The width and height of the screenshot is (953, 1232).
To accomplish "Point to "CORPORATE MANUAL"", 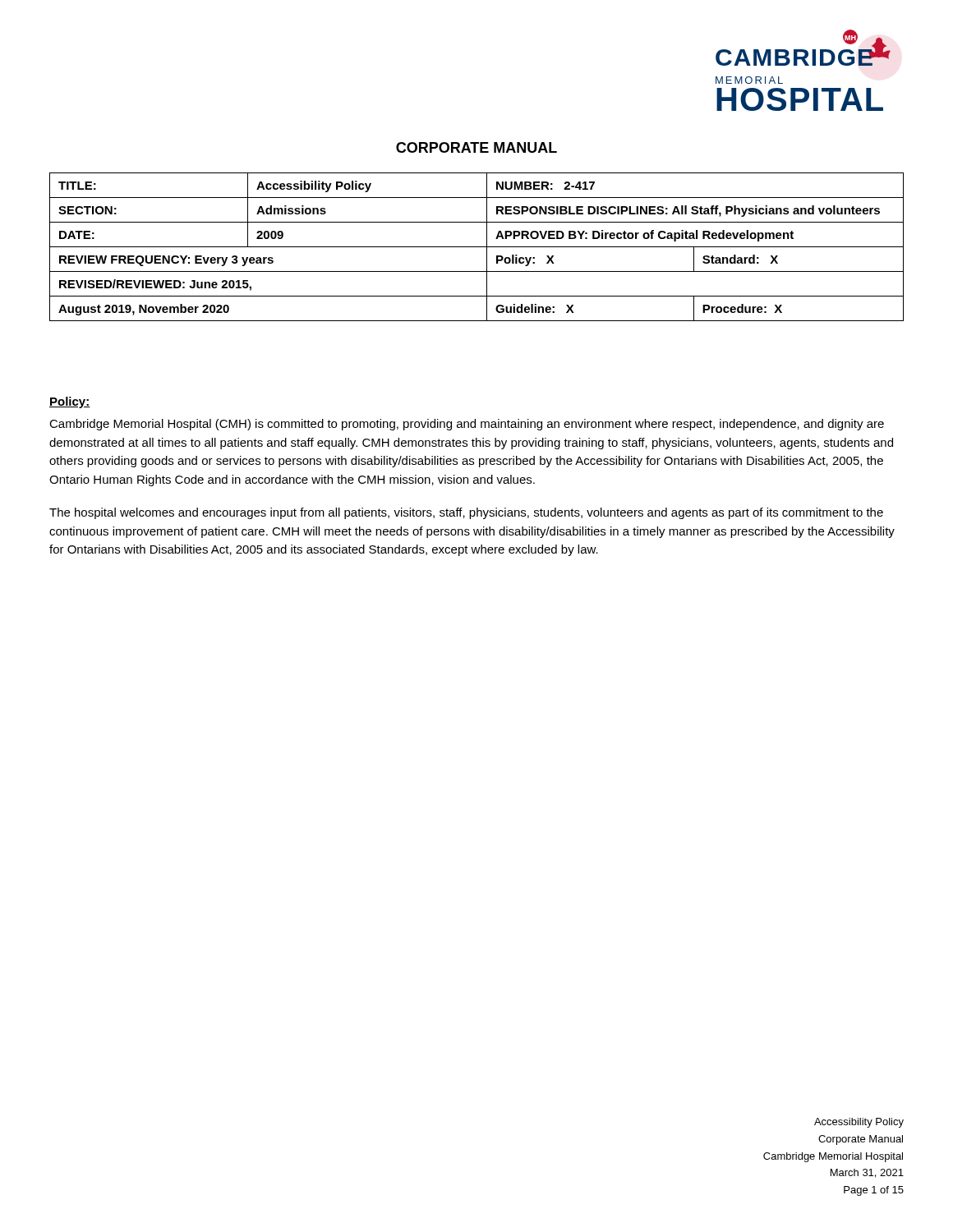I will click(476, 148).
